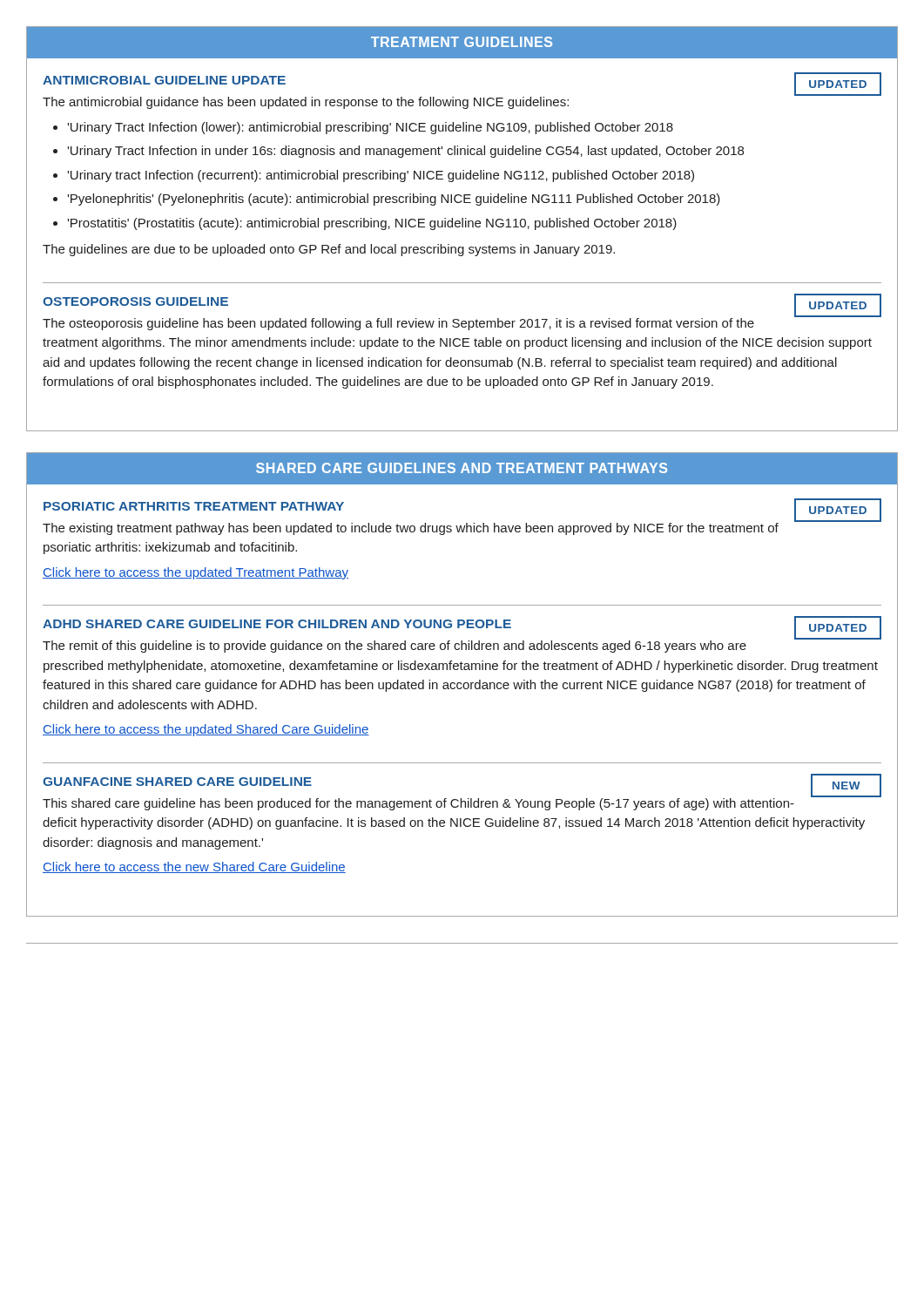Screen dimensions: 1307x924
Task: Click on the passage starting "PSORIATIC ARTHRITIS TREATMENT PATHWAY"
Action: pyautogui.click(x=194, y=505)
